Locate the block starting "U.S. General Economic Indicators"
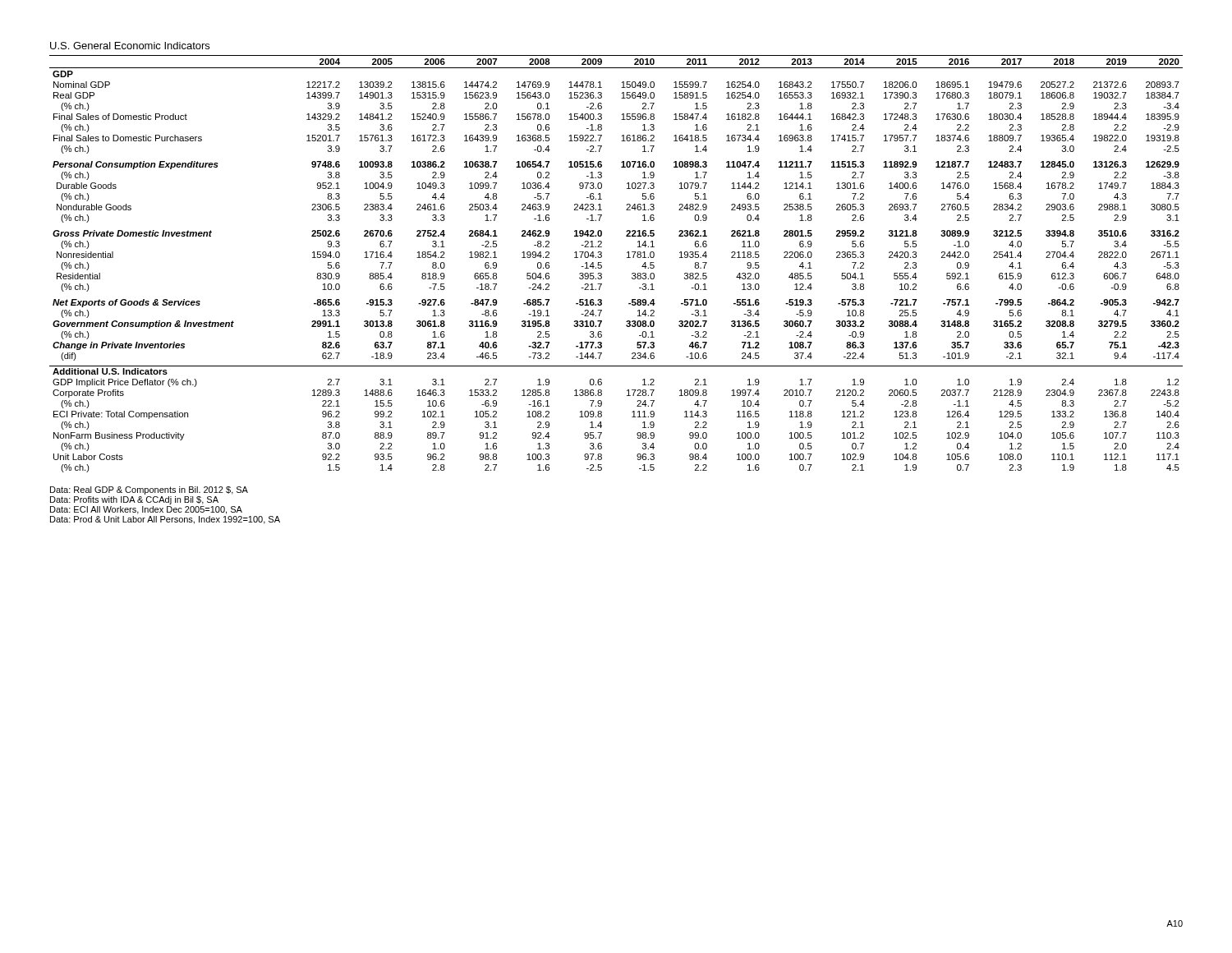The image size is (1232, 953). pos(130,46)
